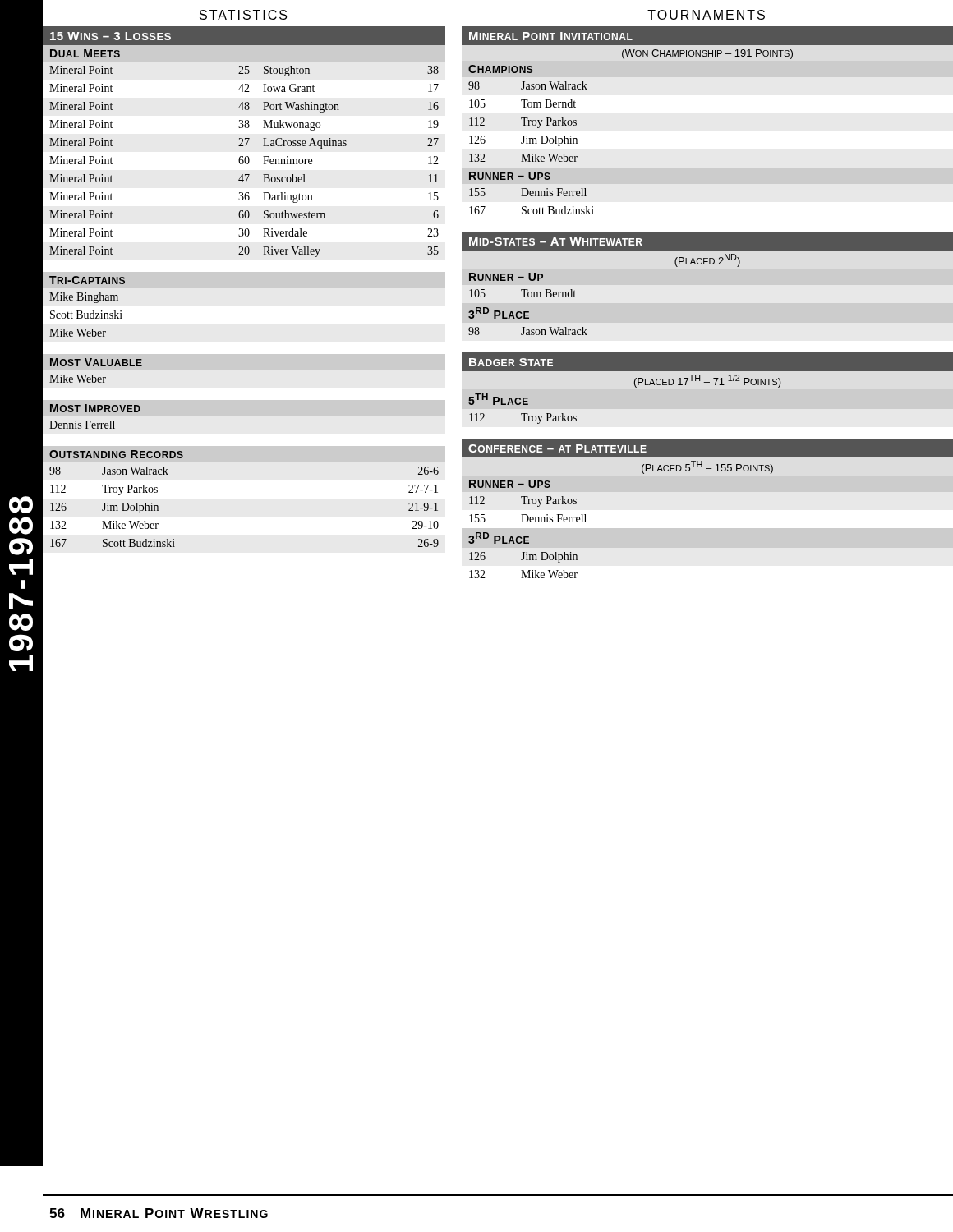Find "(WON CHAMPIONSHIP – 191 POINTS)" on this page
This screenshot has width=953, height=1232.
[707, 53]
